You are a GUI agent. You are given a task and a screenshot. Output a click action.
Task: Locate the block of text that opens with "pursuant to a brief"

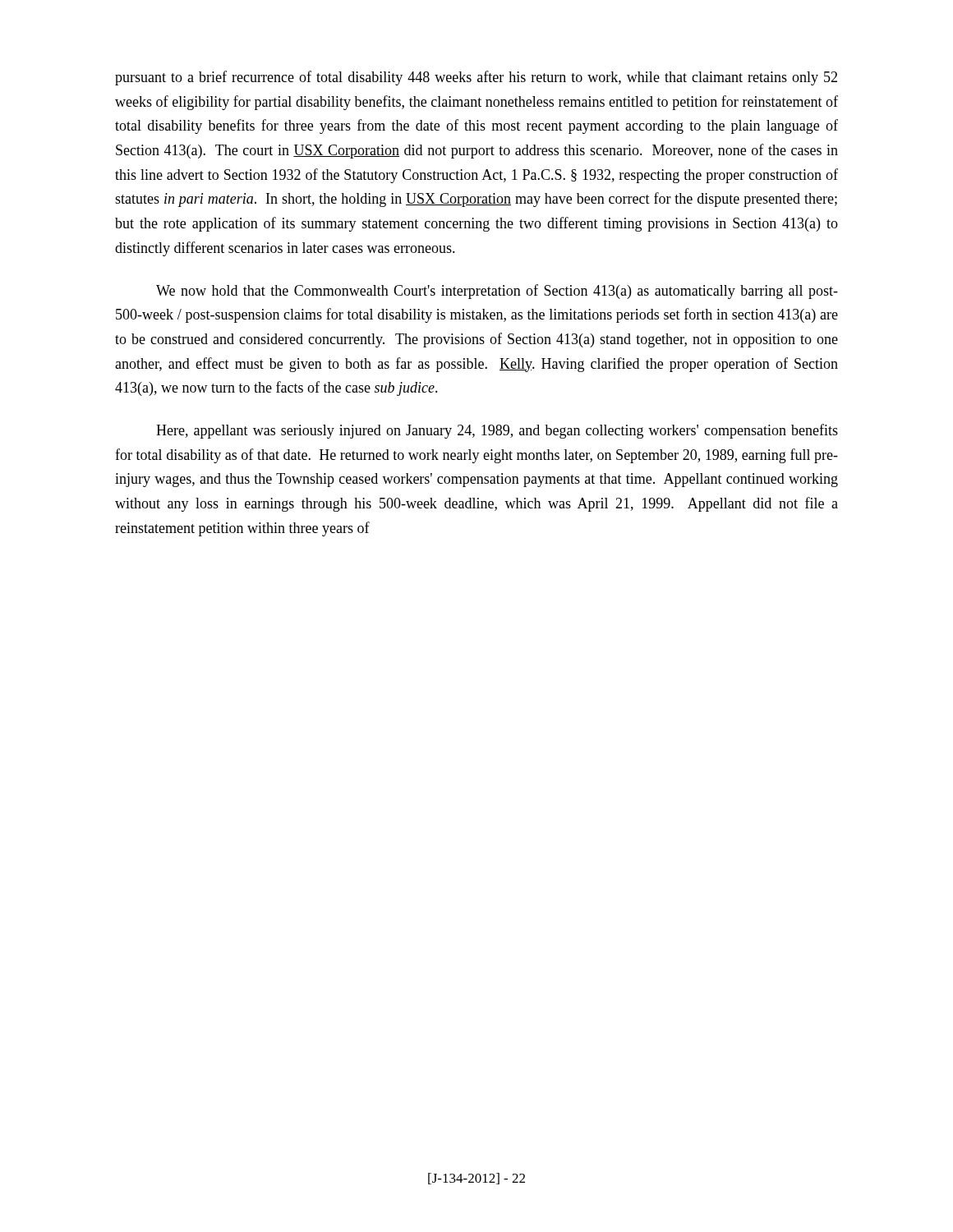click(476, 163)
